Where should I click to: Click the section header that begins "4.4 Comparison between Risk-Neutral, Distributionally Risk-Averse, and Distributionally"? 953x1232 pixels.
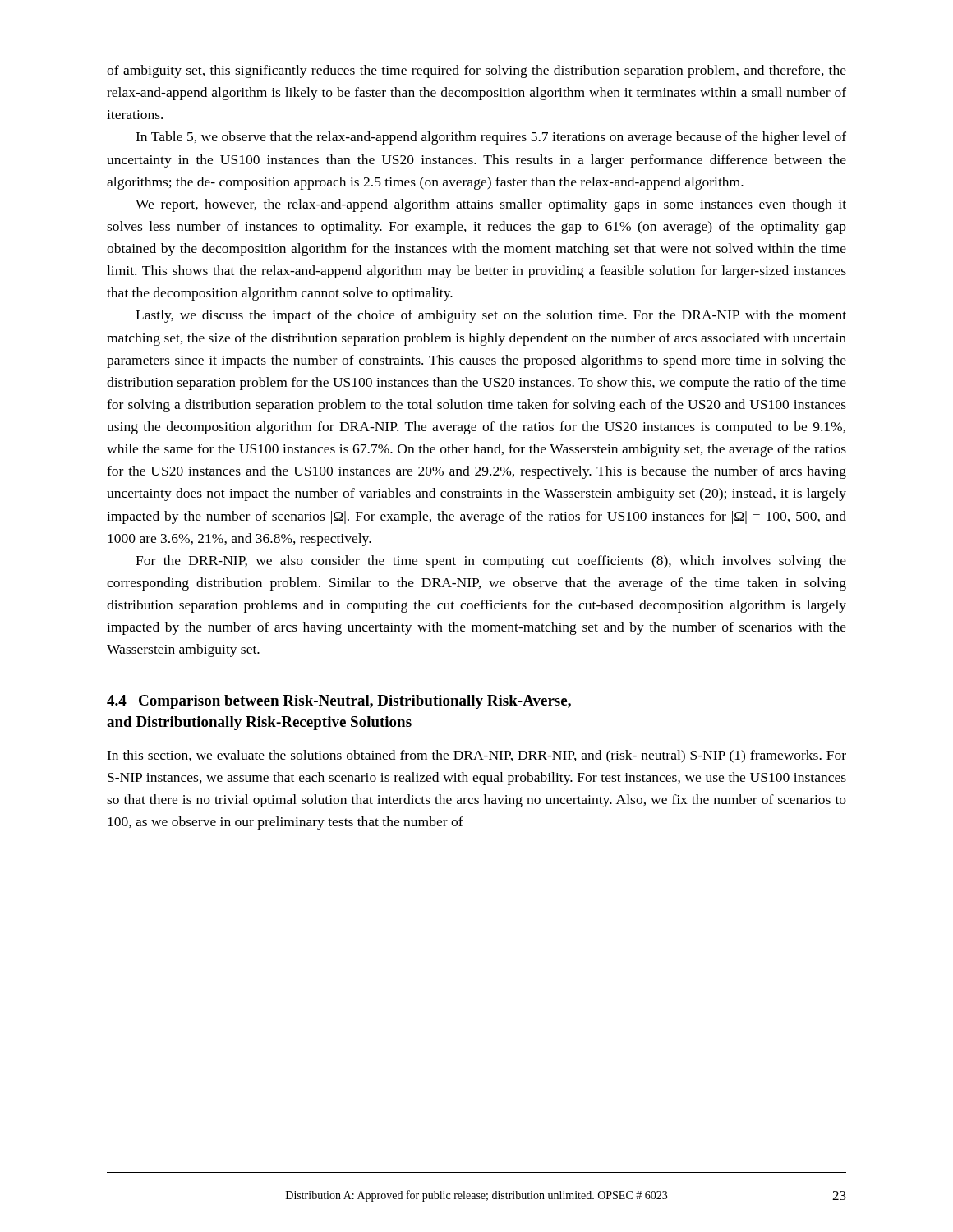pos(476,711)
